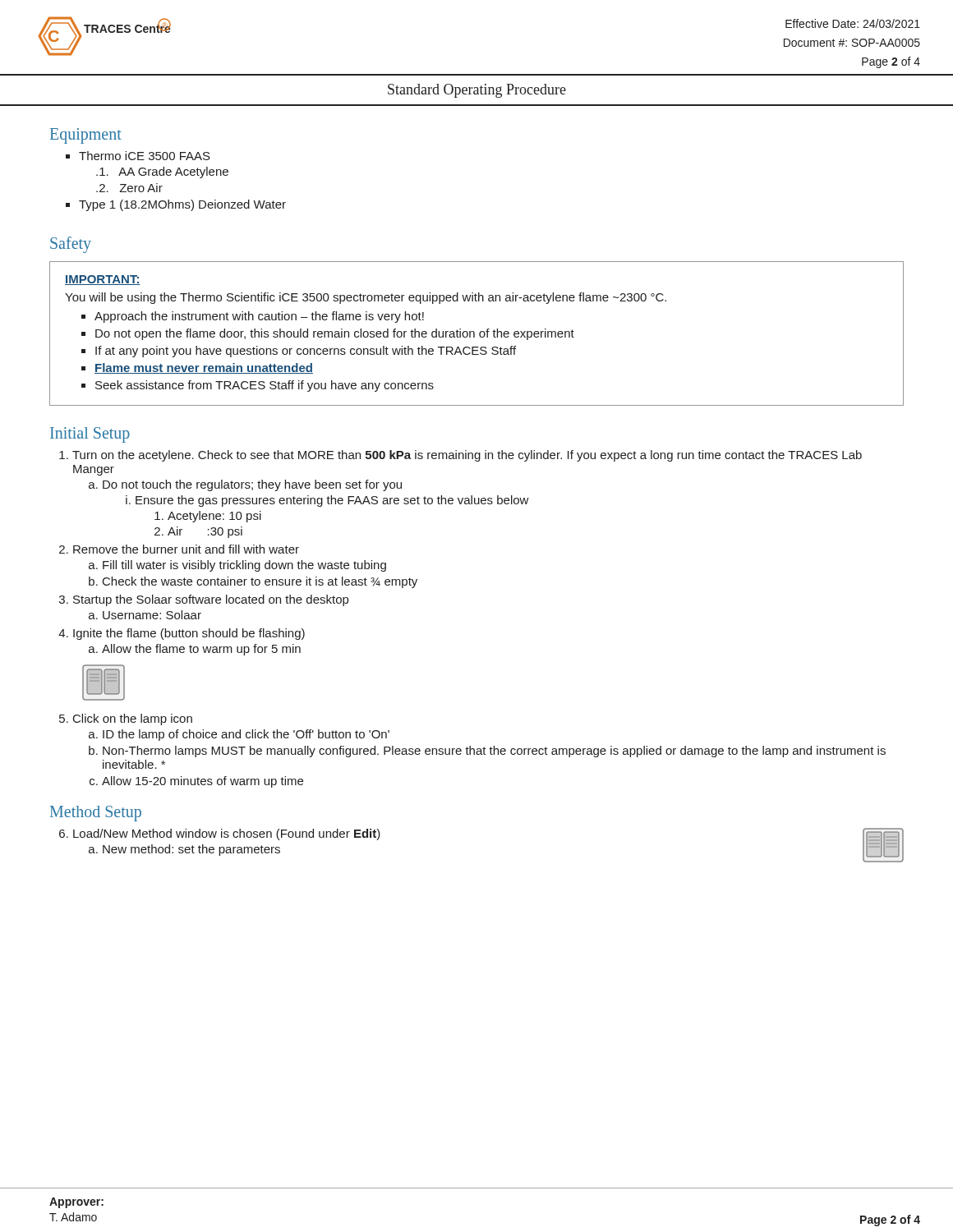Point to the passage starting "Ignite the flame"
Image resolution: width=953 pixels, height=1232 pixels.
tap(189, 634)
